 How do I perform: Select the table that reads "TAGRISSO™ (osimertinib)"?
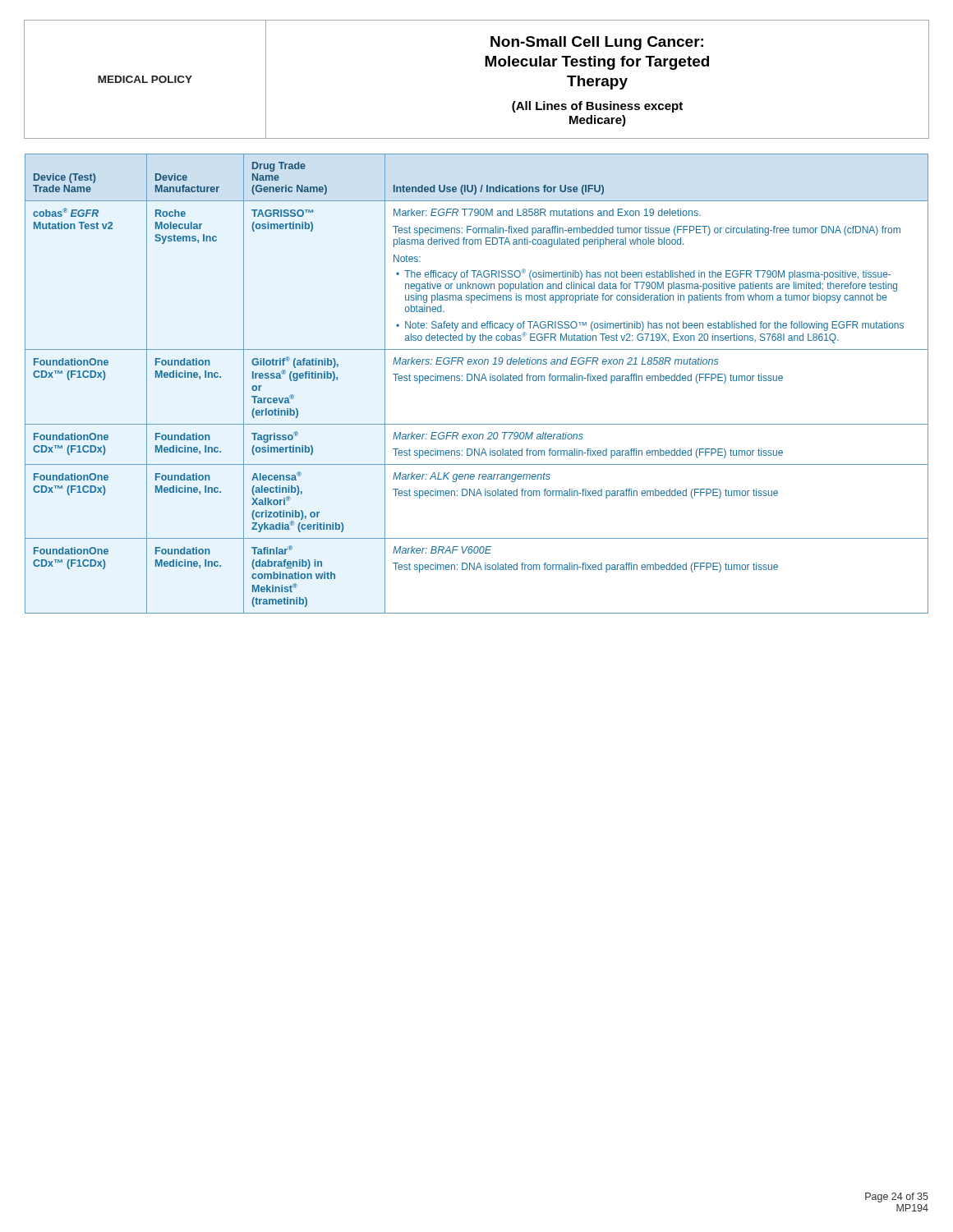(x=476, y=383)
